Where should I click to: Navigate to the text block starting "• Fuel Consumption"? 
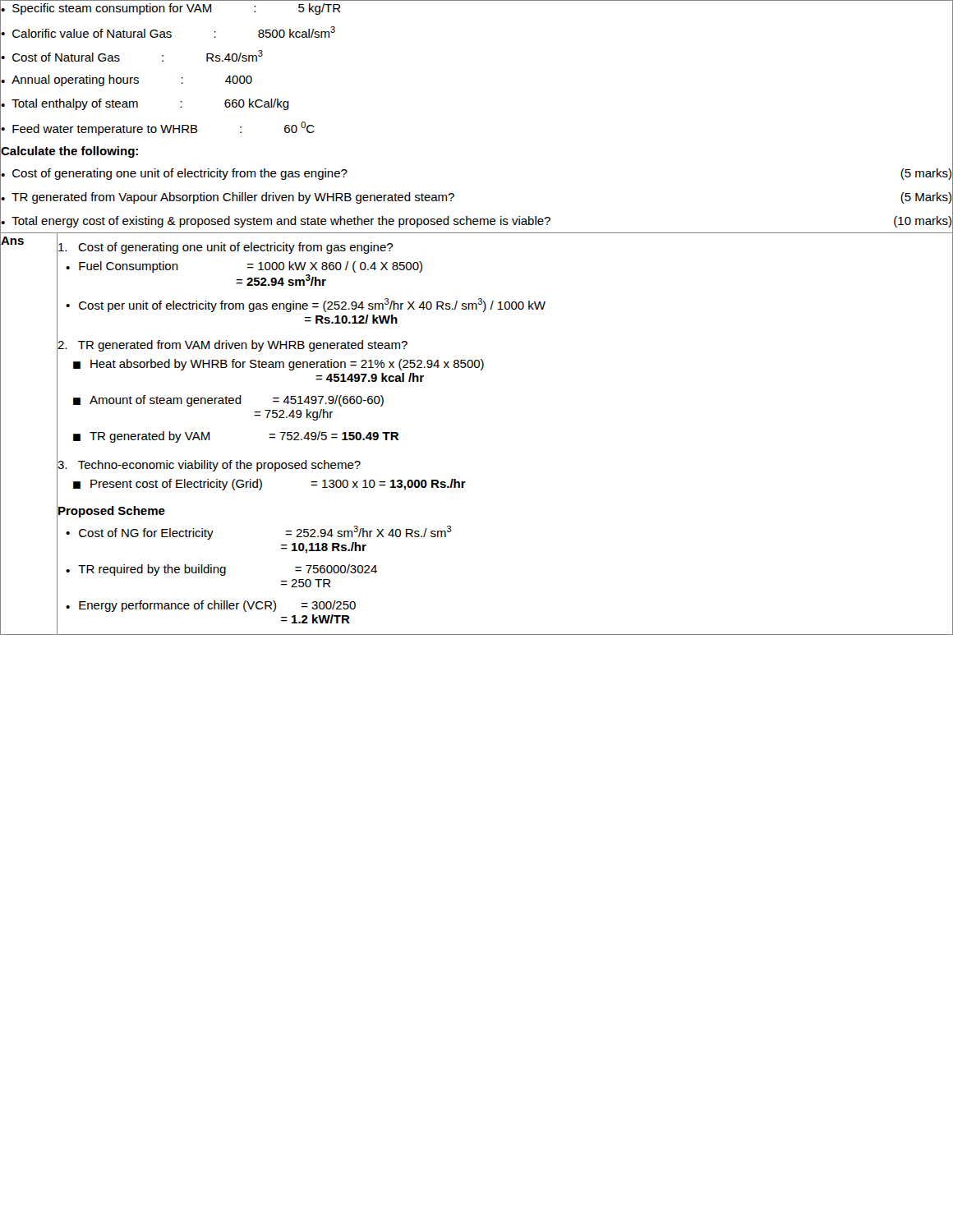(244, 274)
